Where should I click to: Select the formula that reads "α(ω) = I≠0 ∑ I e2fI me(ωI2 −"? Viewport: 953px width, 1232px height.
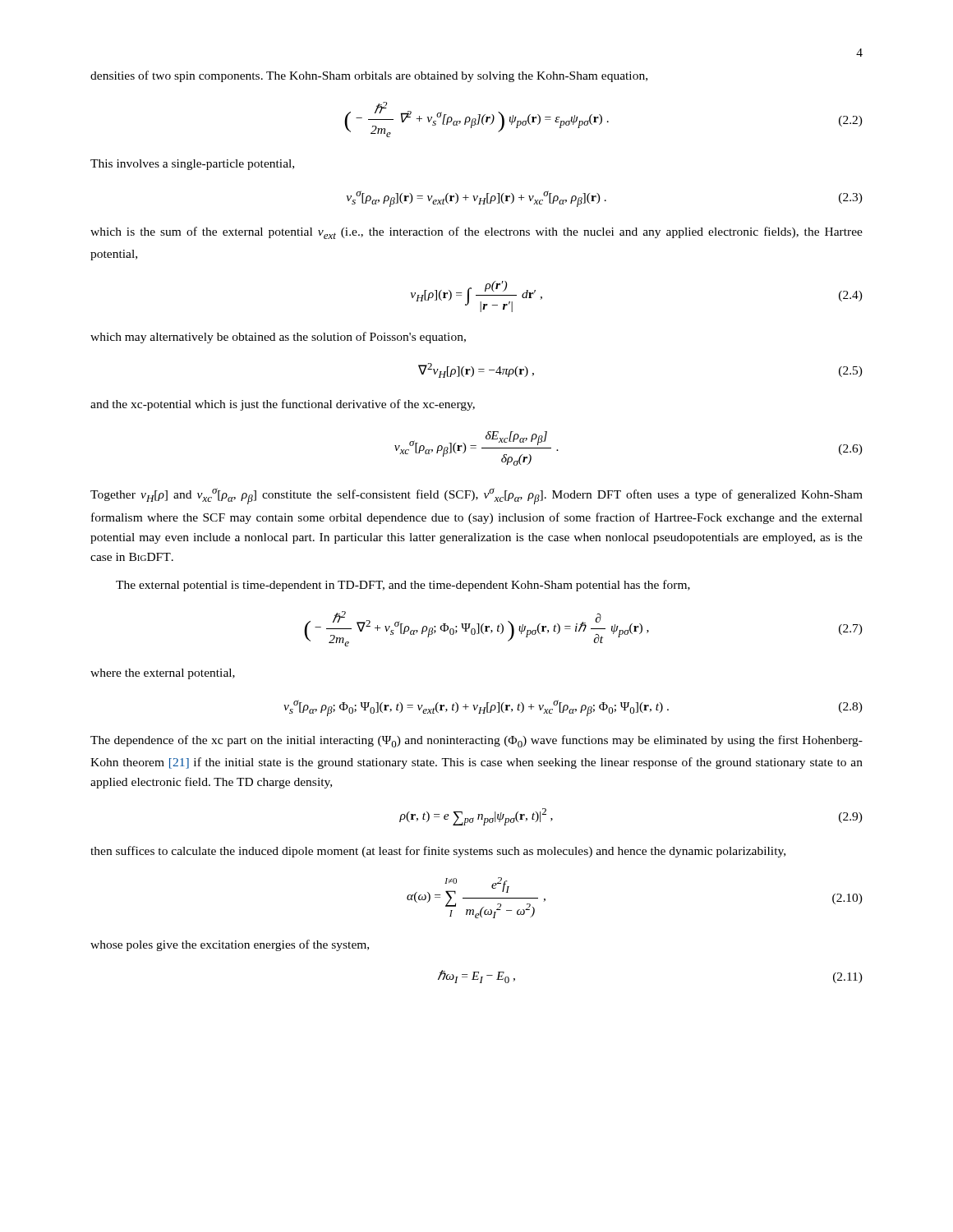coord(476,898)
